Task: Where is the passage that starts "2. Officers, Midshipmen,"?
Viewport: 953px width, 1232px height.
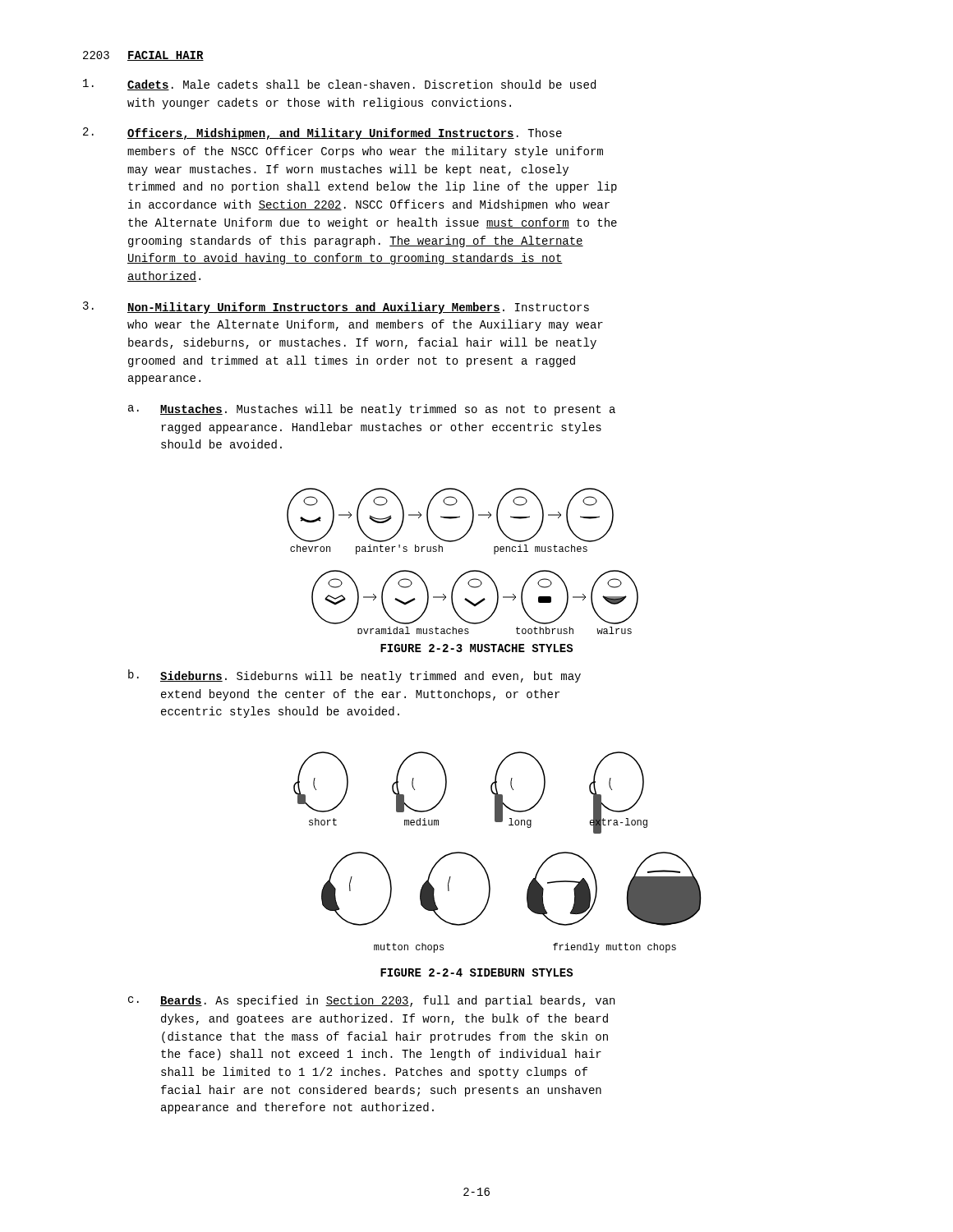Action: point(476,206)
